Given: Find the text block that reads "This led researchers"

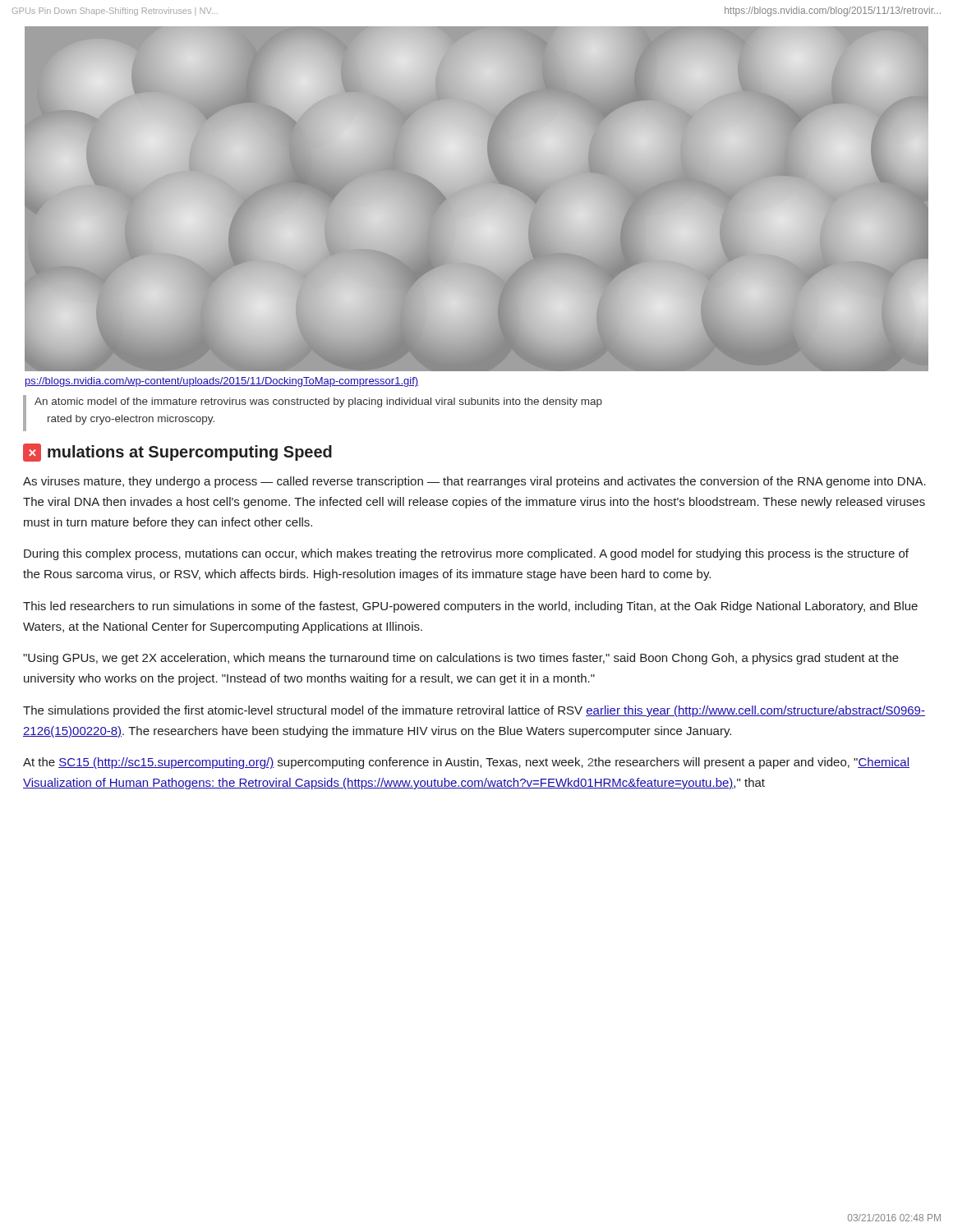Looking at the screenshot, I should pos(470,616).
